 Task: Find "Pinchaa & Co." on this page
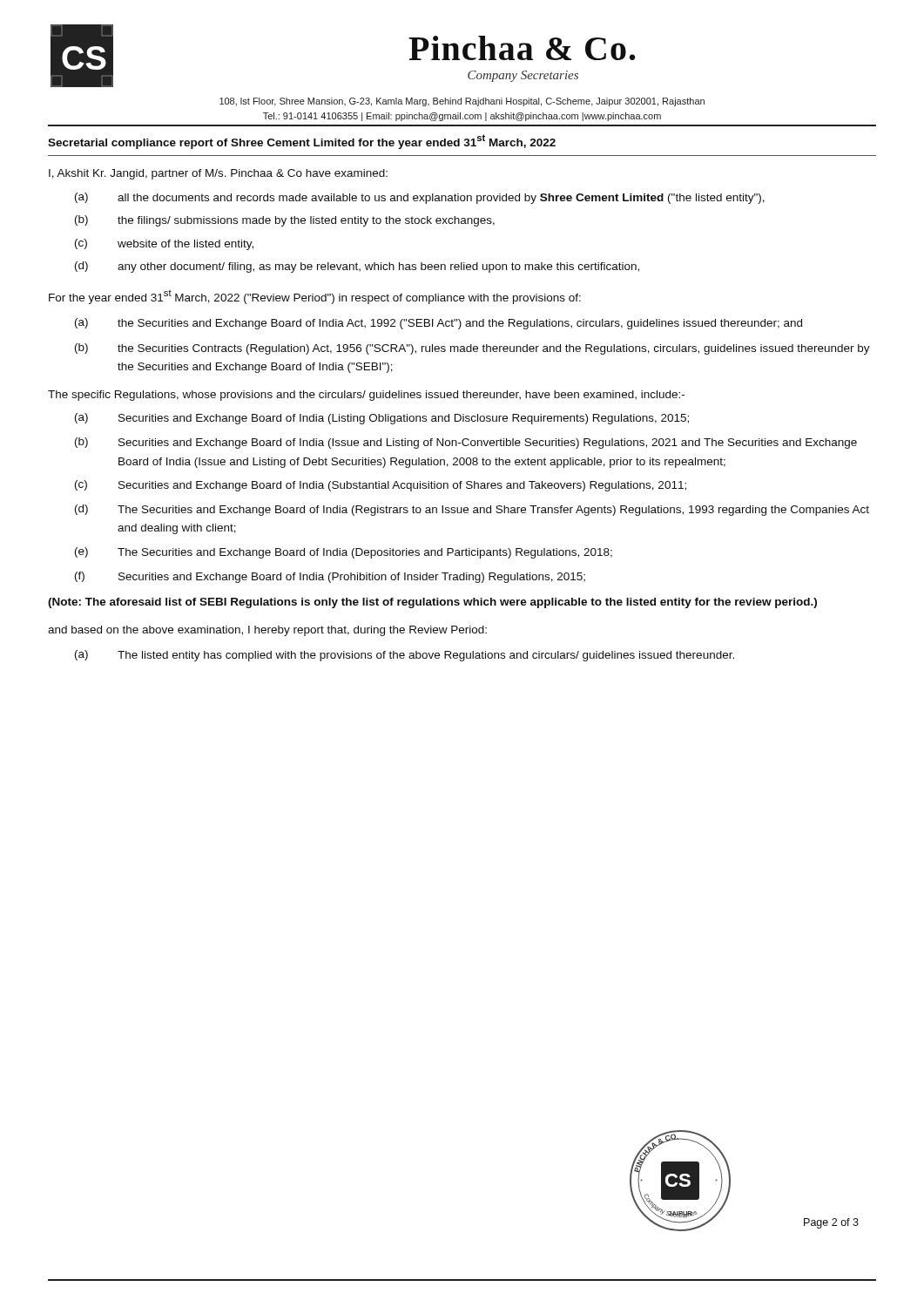523,48
